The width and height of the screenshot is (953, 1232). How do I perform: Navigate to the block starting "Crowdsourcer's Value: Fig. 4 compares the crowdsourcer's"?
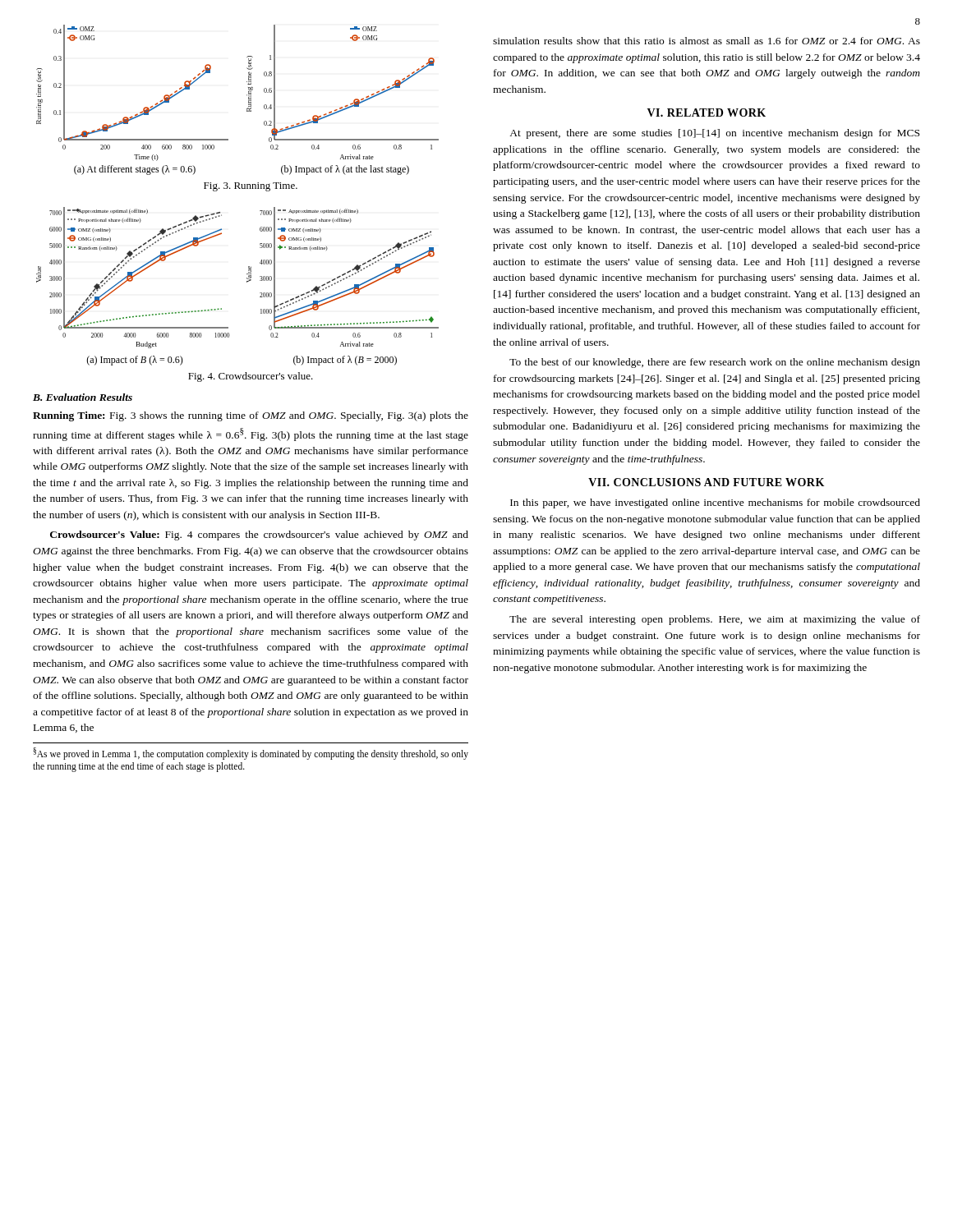[x=251, y=631]
